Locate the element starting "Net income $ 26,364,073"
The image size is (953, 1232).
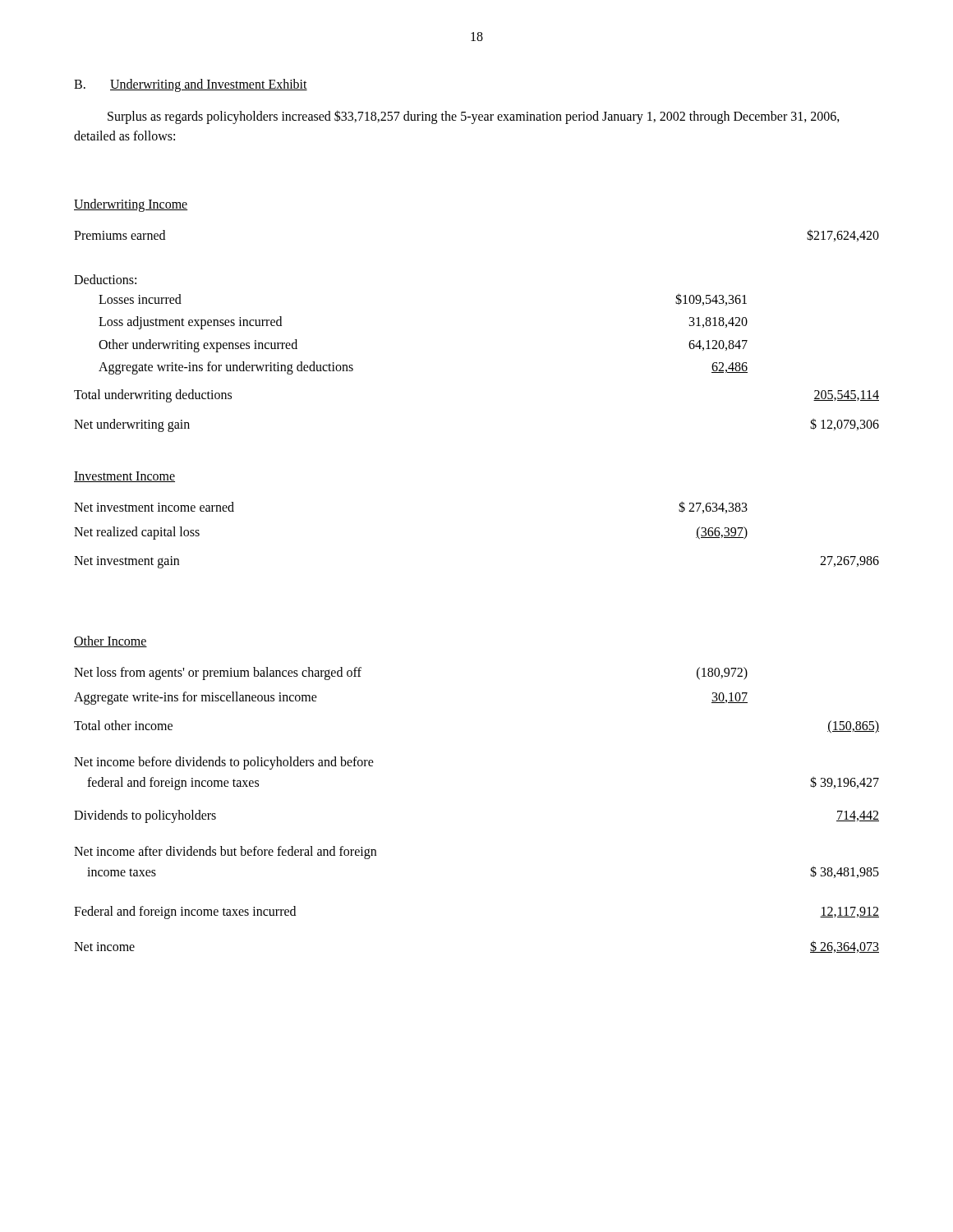coord(104,946)
